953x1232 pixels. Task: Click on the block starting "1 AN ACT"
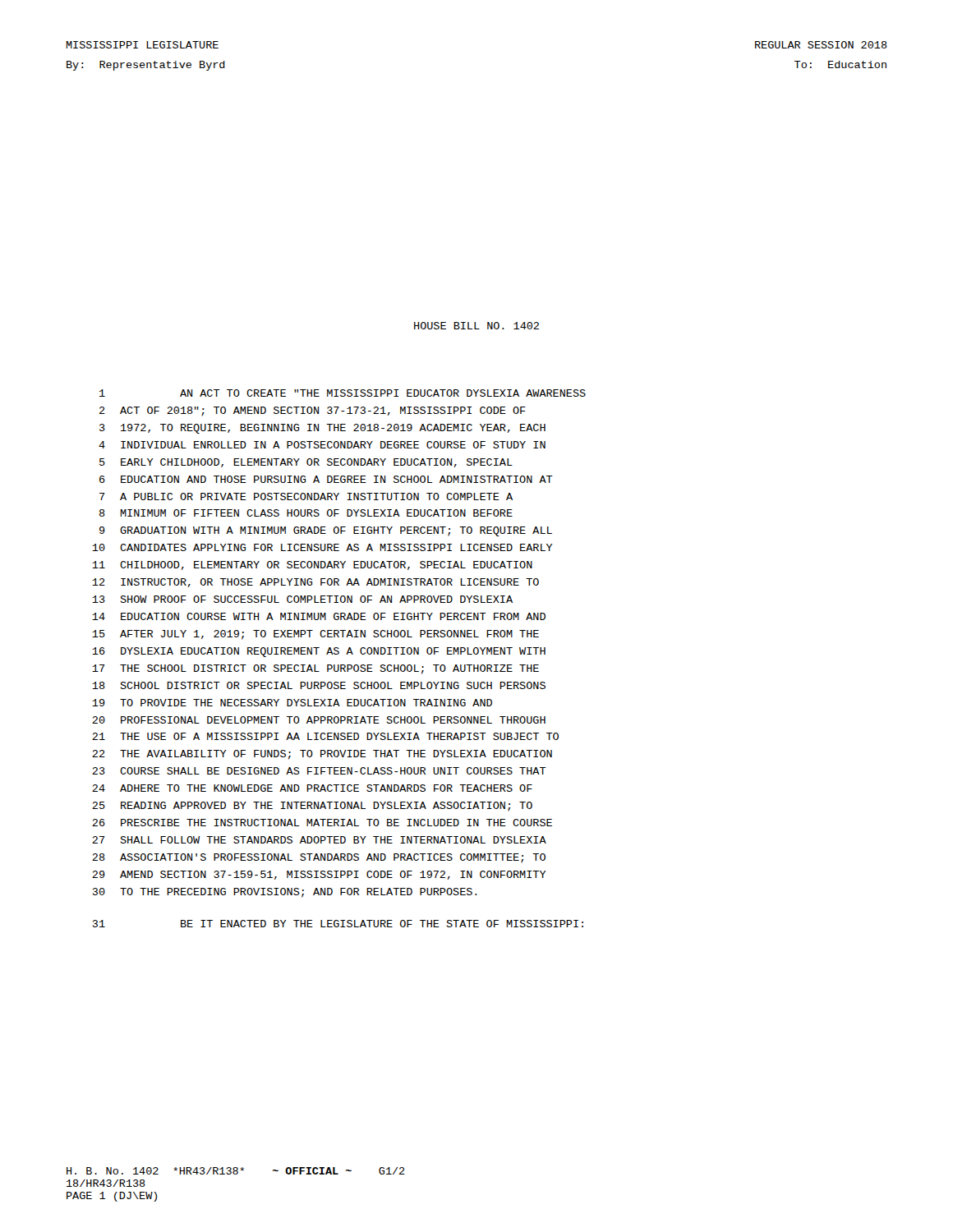click(x=476, y=660)
